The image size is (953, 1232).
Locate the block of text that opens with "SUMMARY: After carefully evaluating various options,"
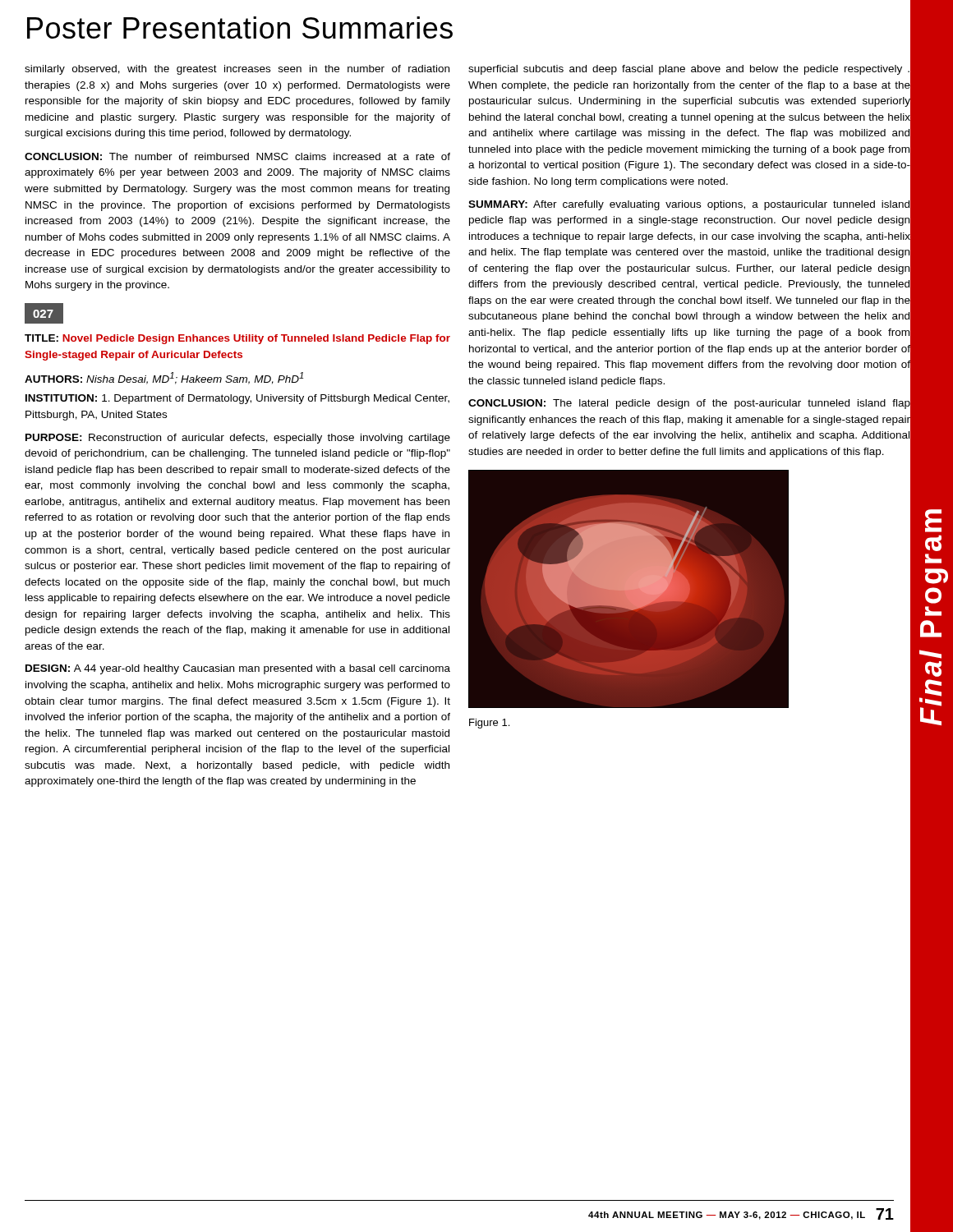[x=689, y=292]
